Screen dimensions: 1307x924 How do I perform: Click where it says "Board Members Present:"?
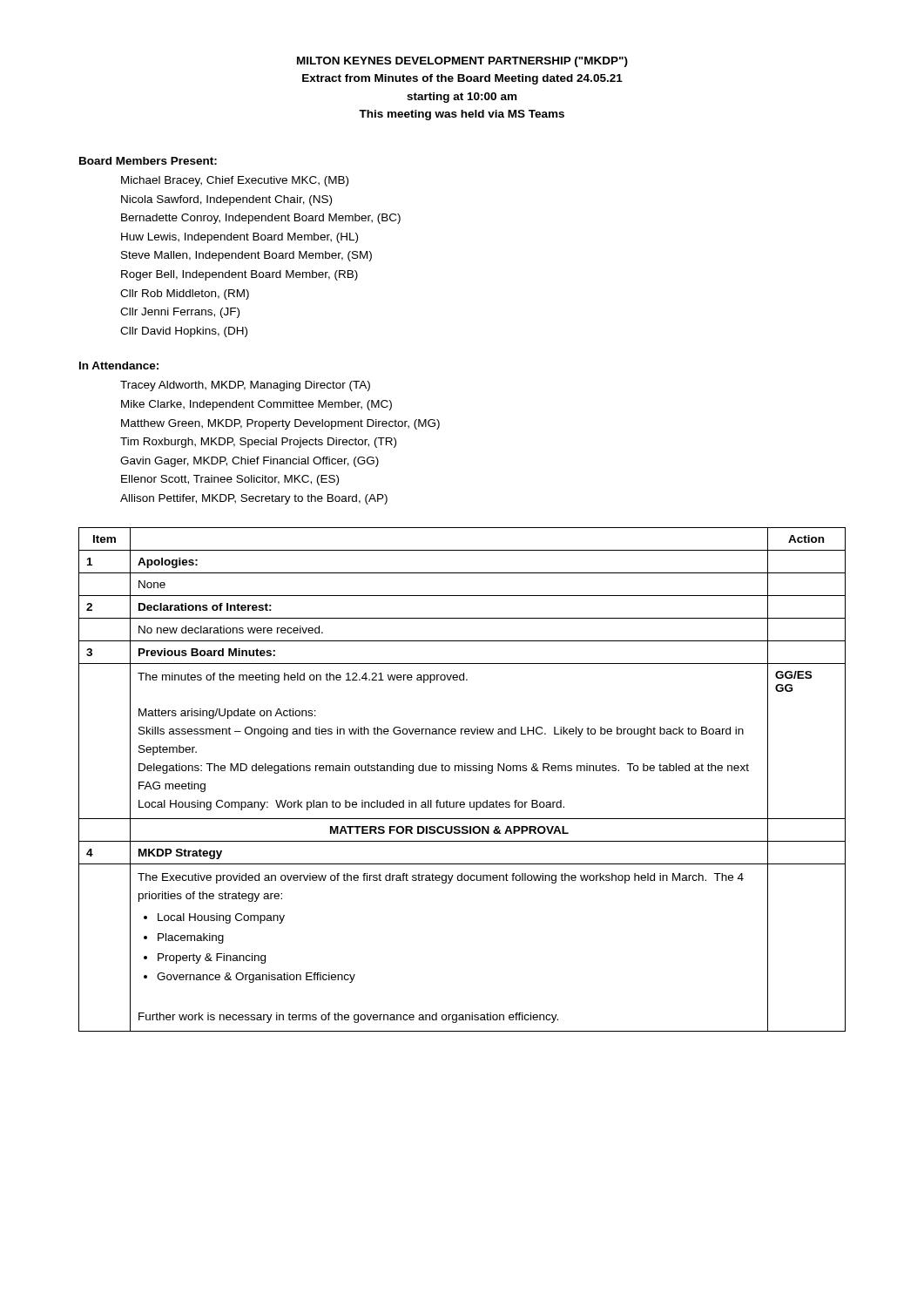148,161
